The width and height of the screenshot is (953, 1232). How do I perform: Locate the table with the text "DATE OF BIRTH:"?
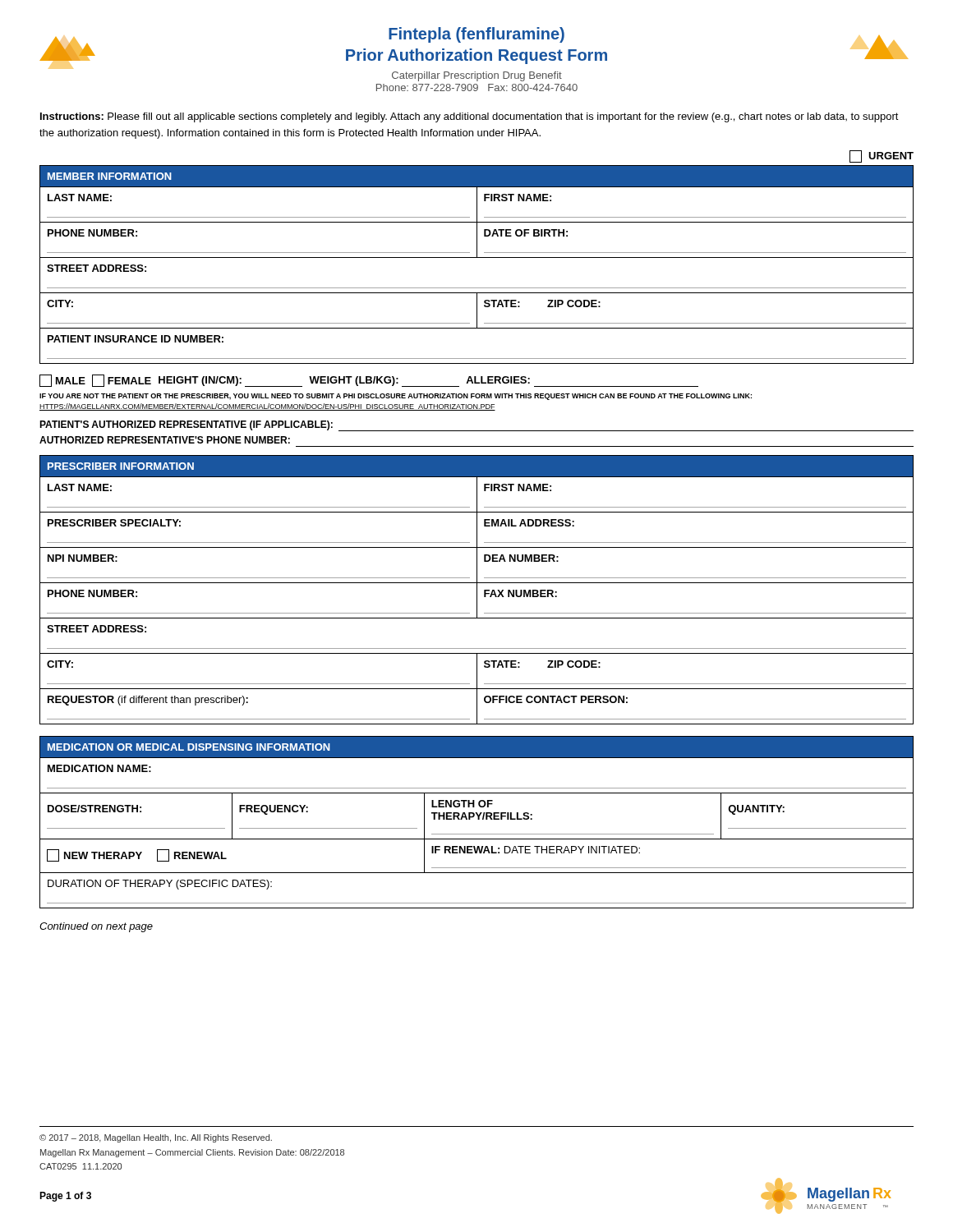(x=476, y=265)
